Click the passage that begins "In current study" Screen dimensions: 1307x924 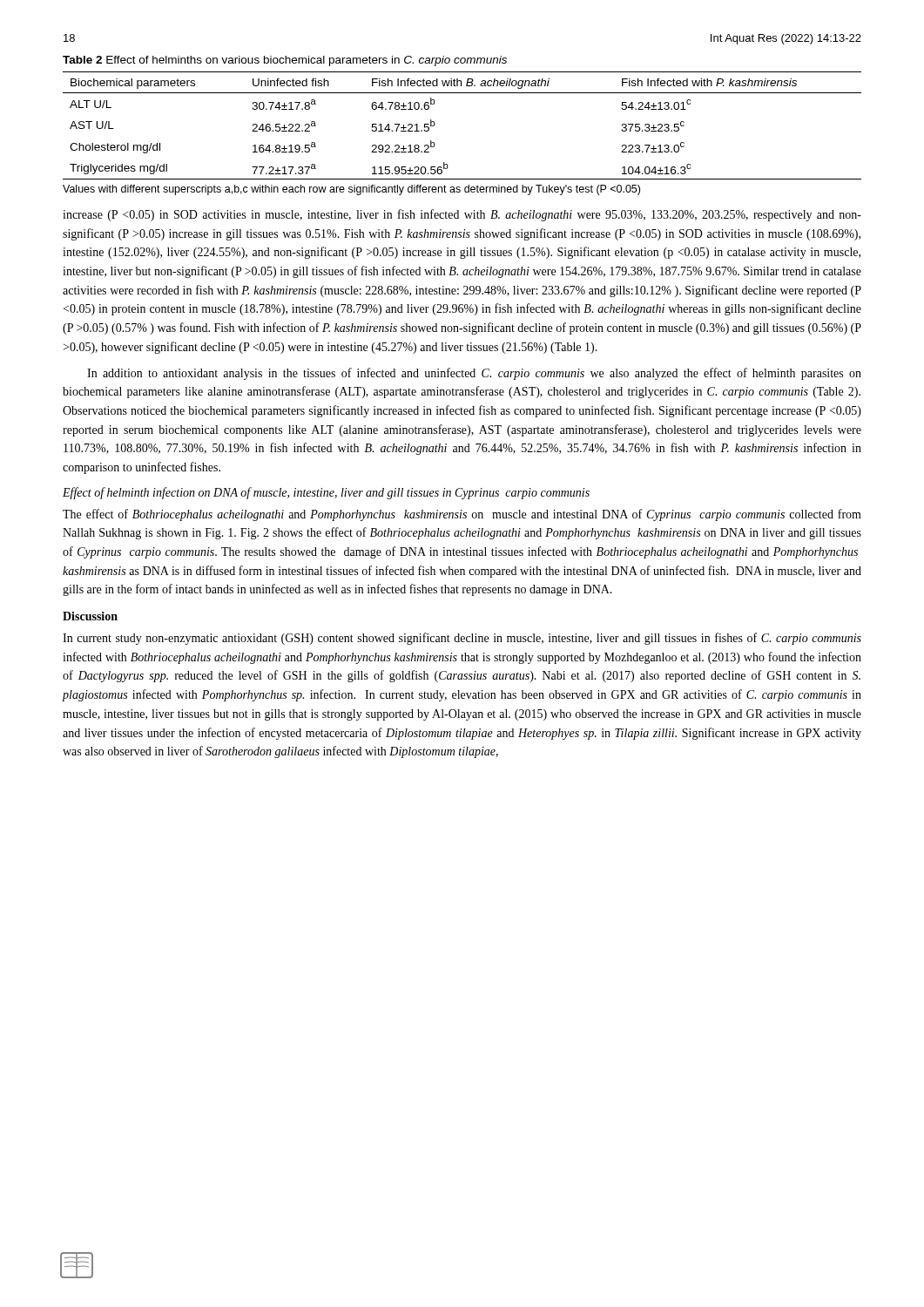pos(462,695)
